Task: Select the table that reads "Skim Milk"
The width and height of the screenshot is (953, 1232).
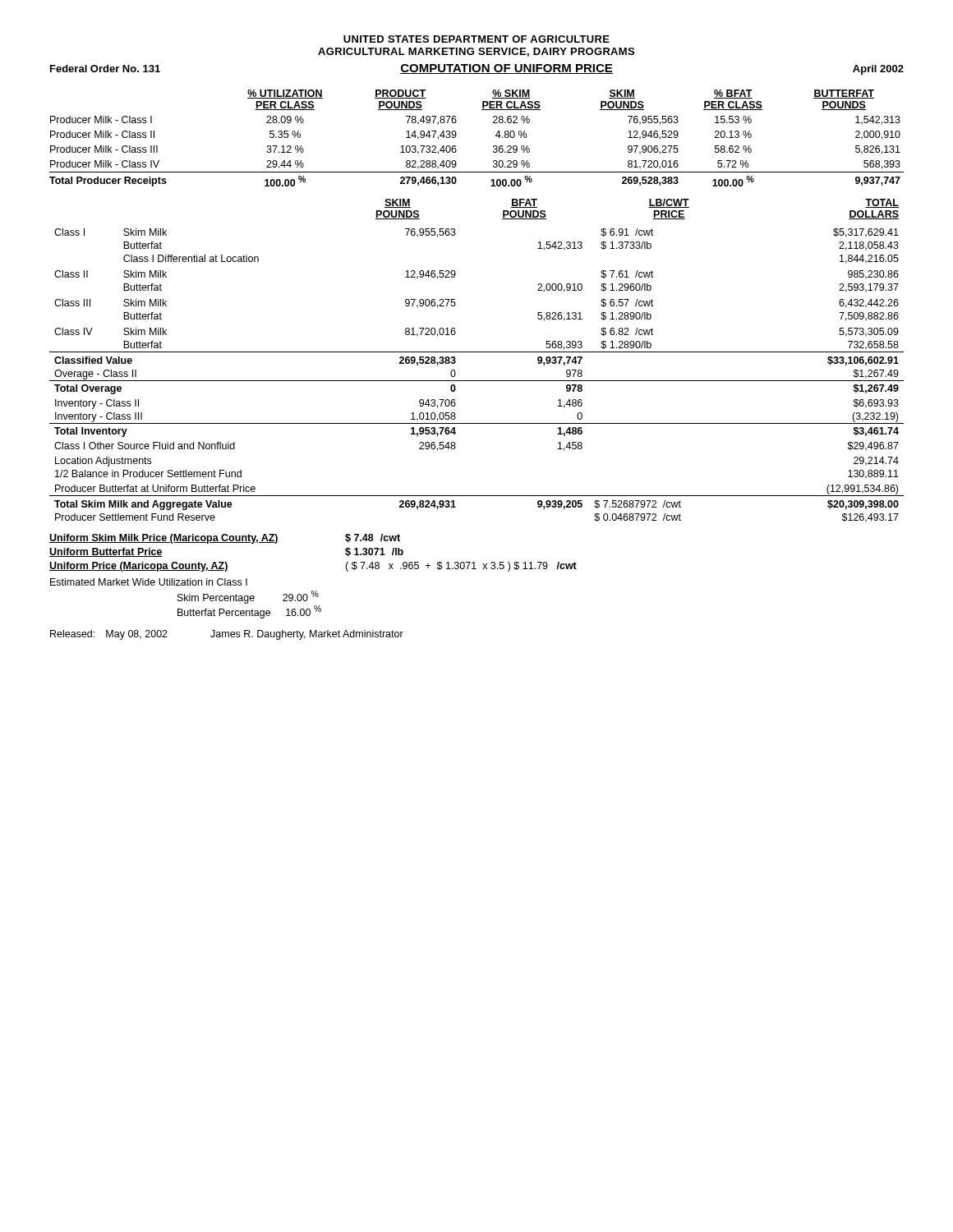Action: (x=476, y=360)
